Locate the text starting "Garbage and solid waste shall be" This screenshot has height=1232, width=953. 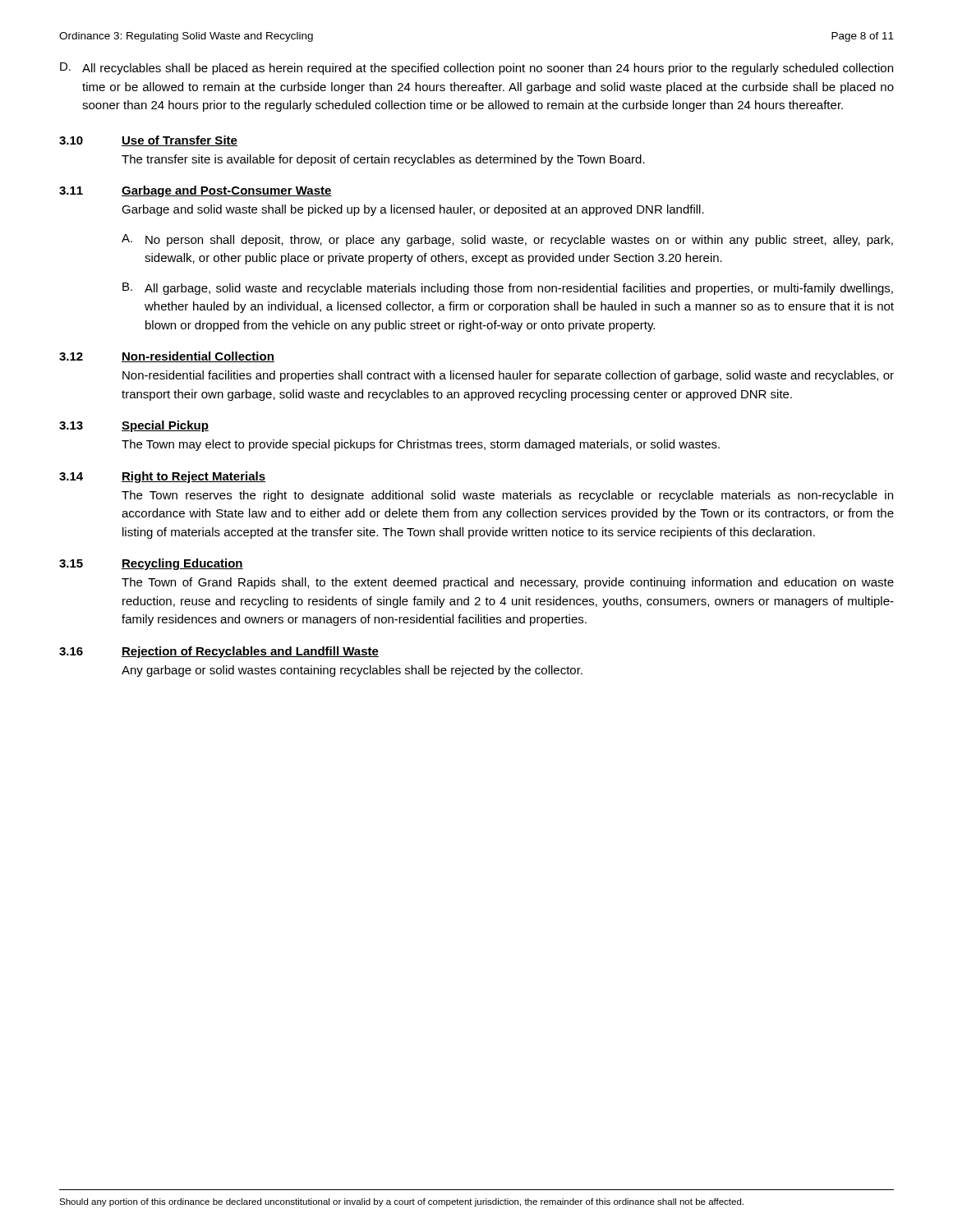(413, 209)
